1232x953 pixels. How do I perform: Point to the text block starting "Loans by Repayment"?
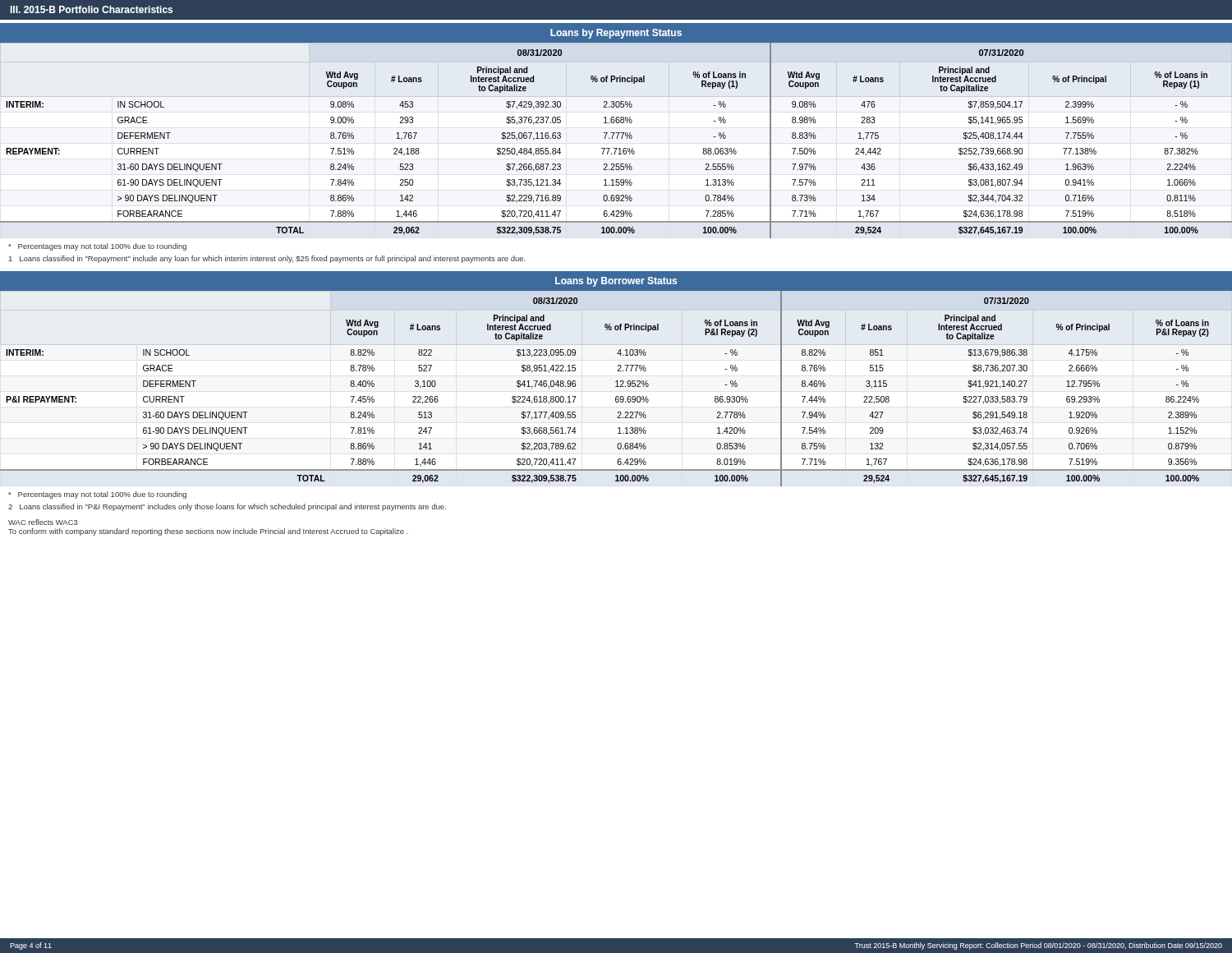[616, 33]
